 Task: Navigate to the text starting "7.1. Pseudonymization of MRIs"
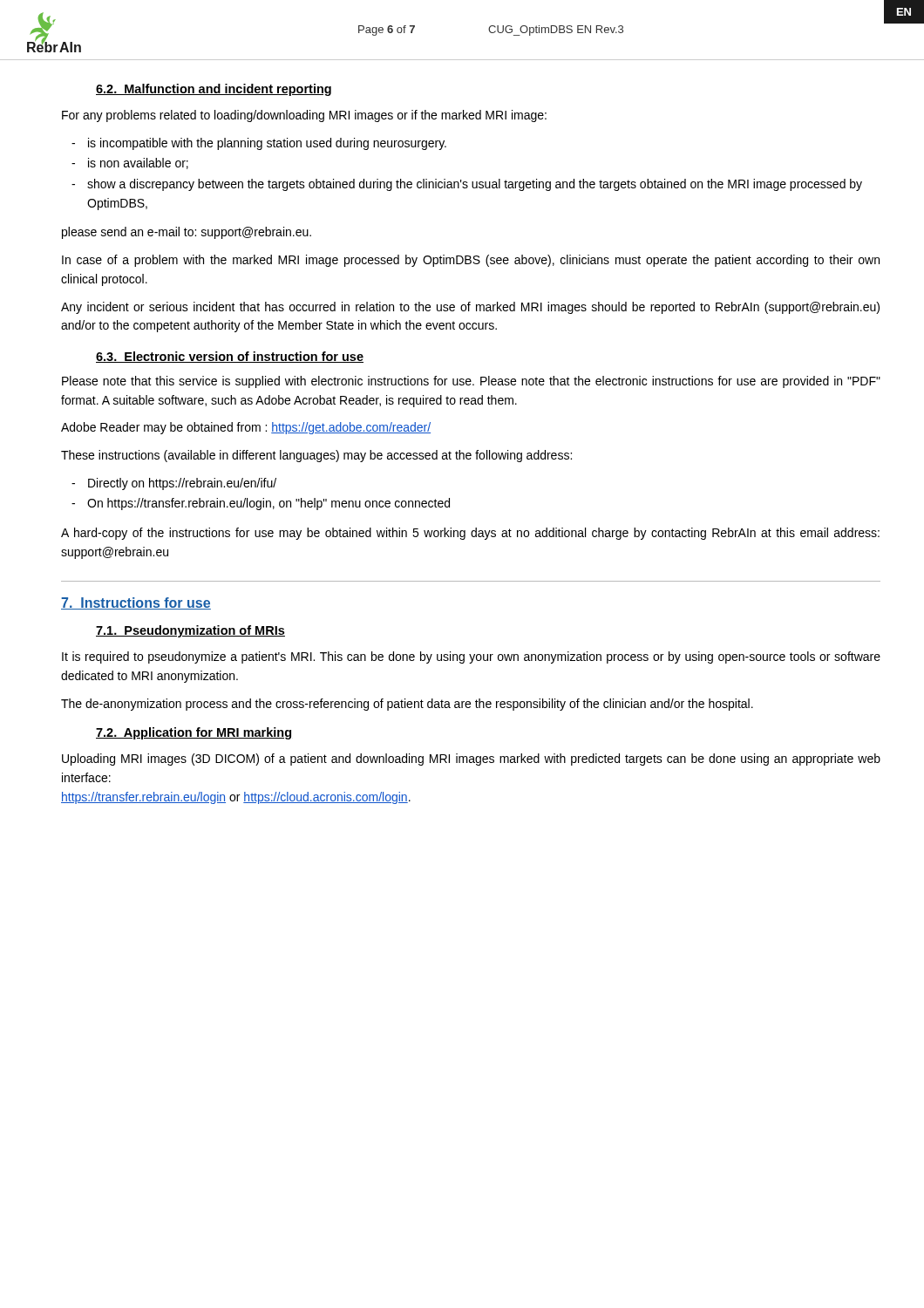tap(190, 631)
